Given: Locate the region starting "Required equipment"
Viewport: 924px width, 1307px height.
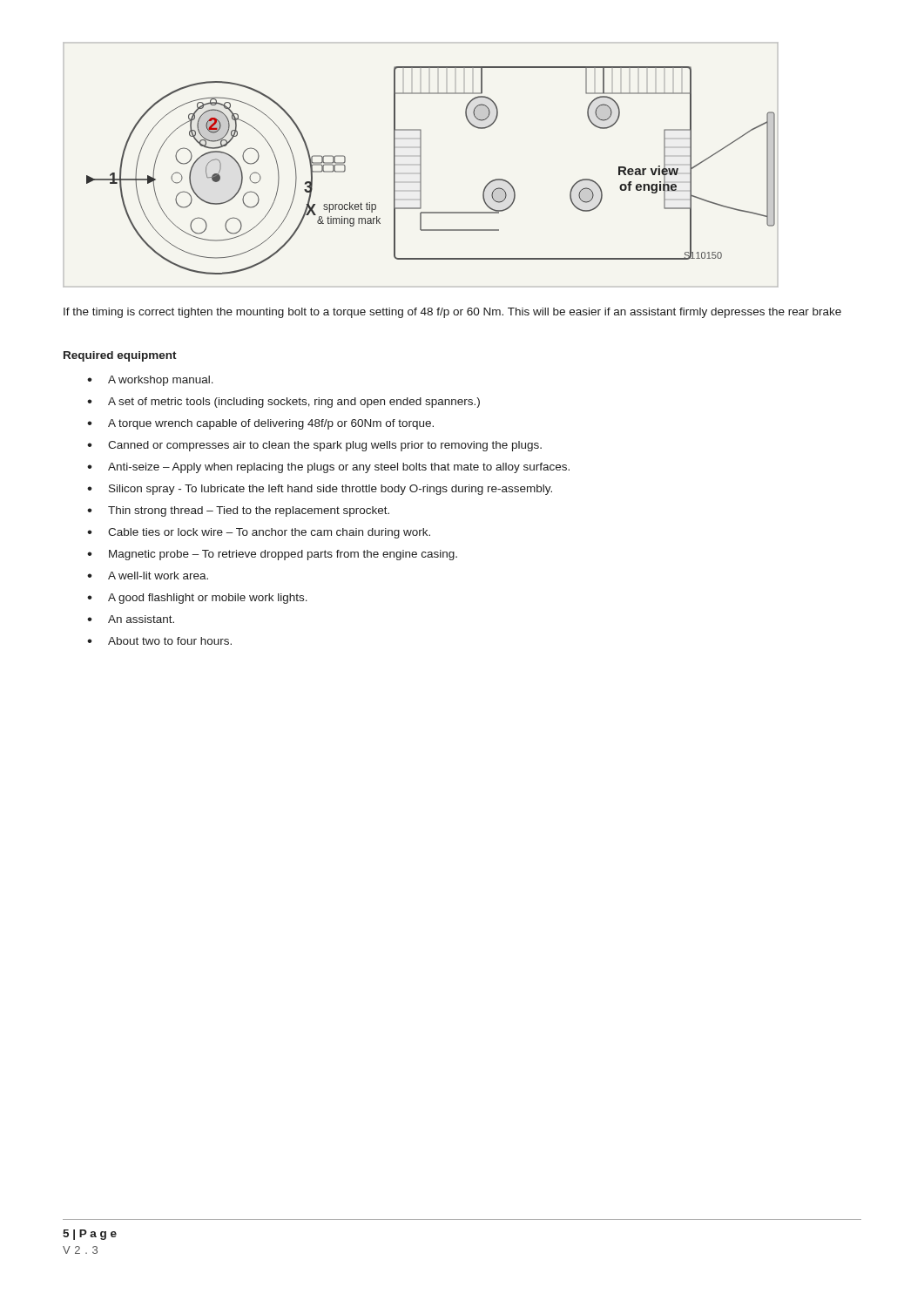Looking at the screenshot, I should [x=120, y=355].
